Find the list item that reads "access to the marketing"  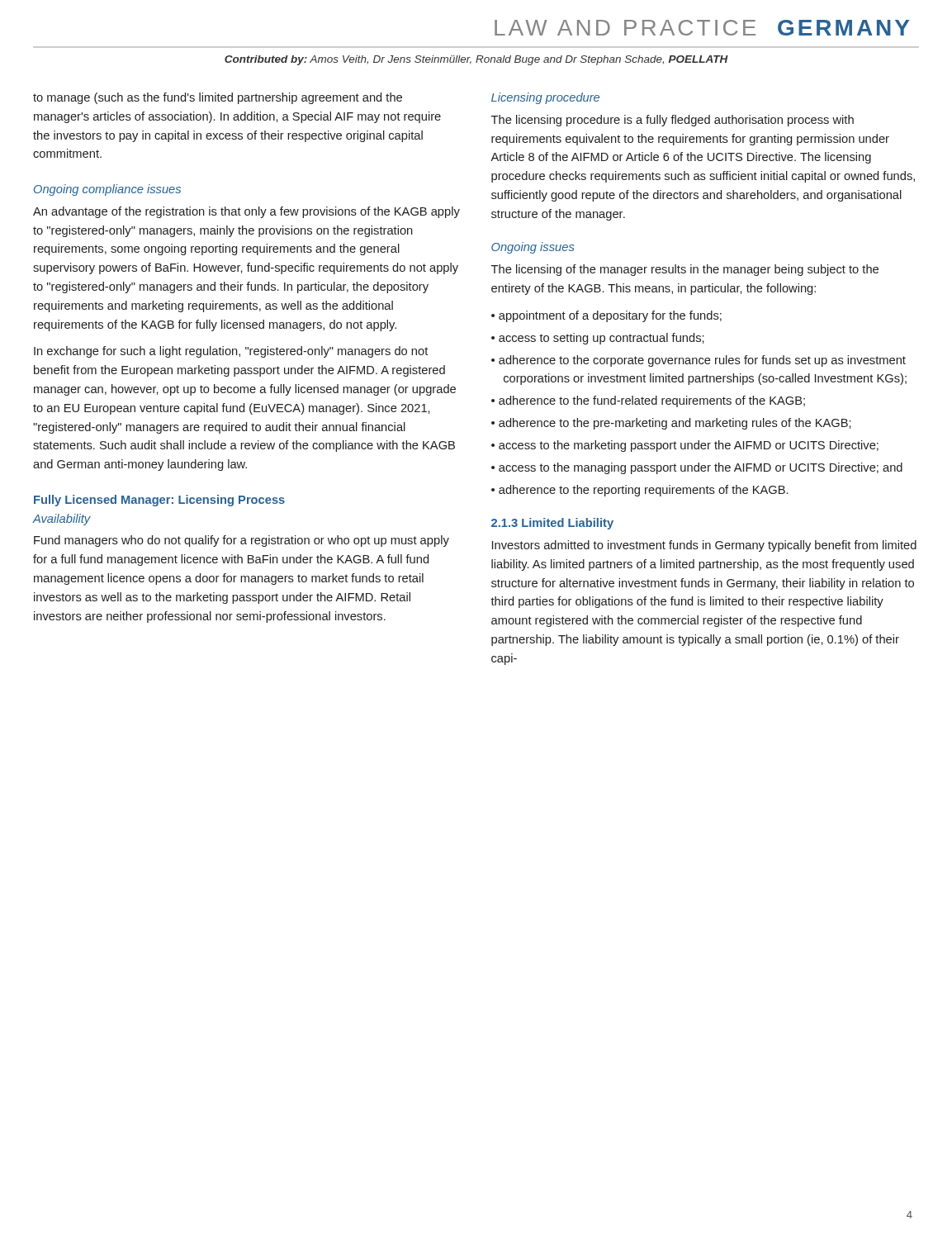coord(689,445)
